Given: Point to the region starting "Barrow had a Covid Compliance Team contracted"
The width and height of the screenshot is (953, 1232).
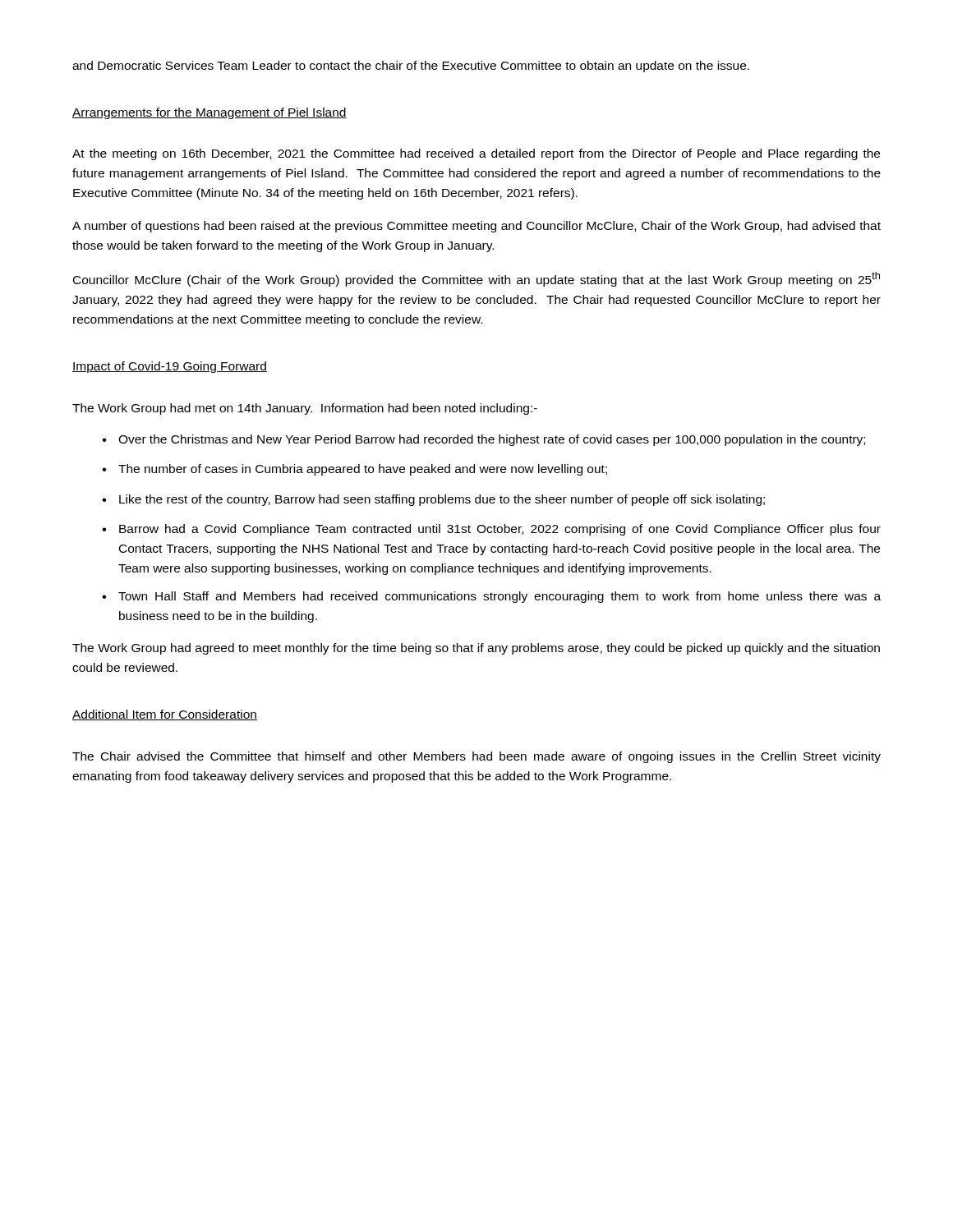Looking at the screenshot, I should 499,549.
